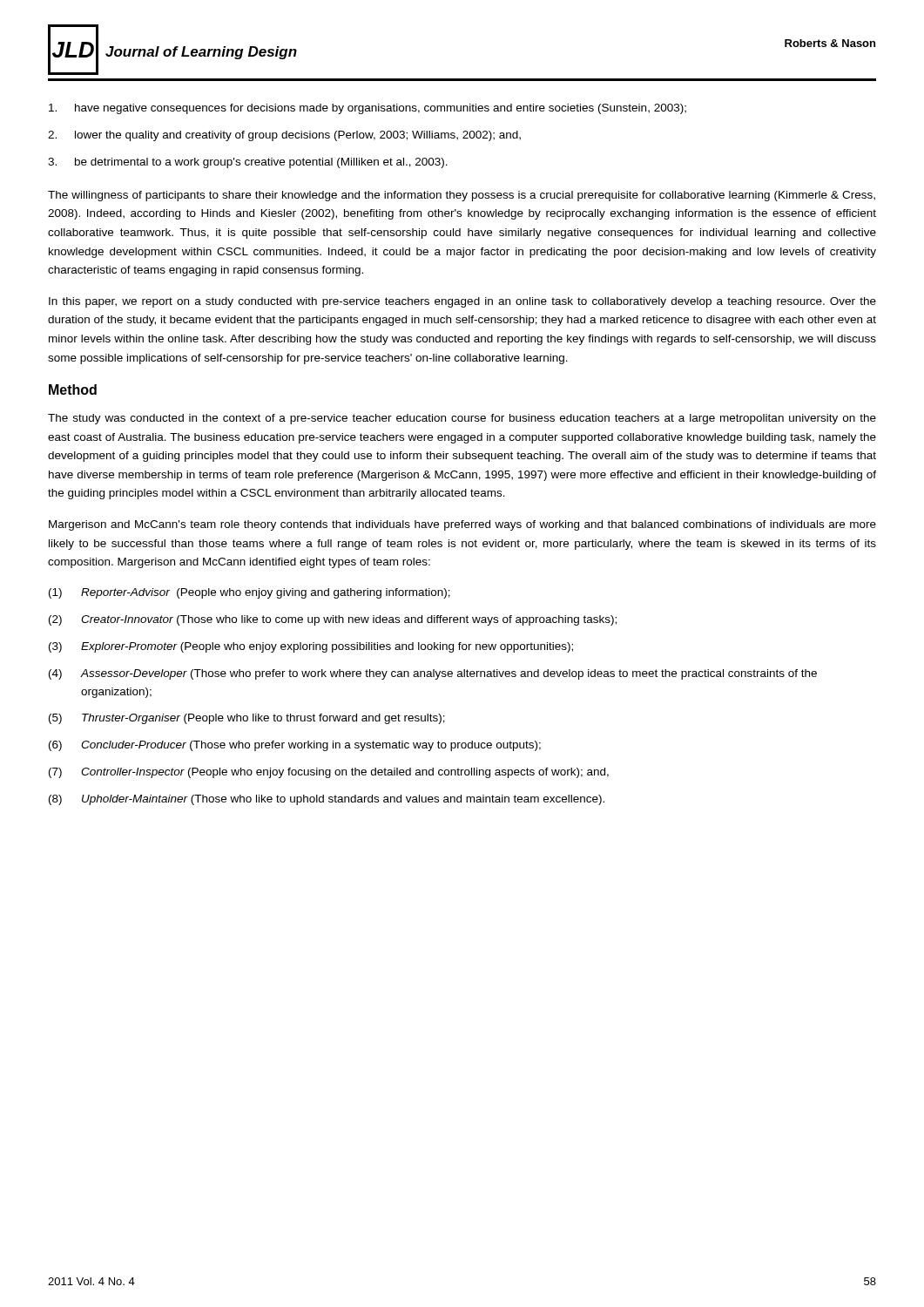Image resolution: width=924 pixels, height=1307 pixels.
Task: Find the passage starting "Margerison and McCann's team role"
Action: (x=462, y=543)
